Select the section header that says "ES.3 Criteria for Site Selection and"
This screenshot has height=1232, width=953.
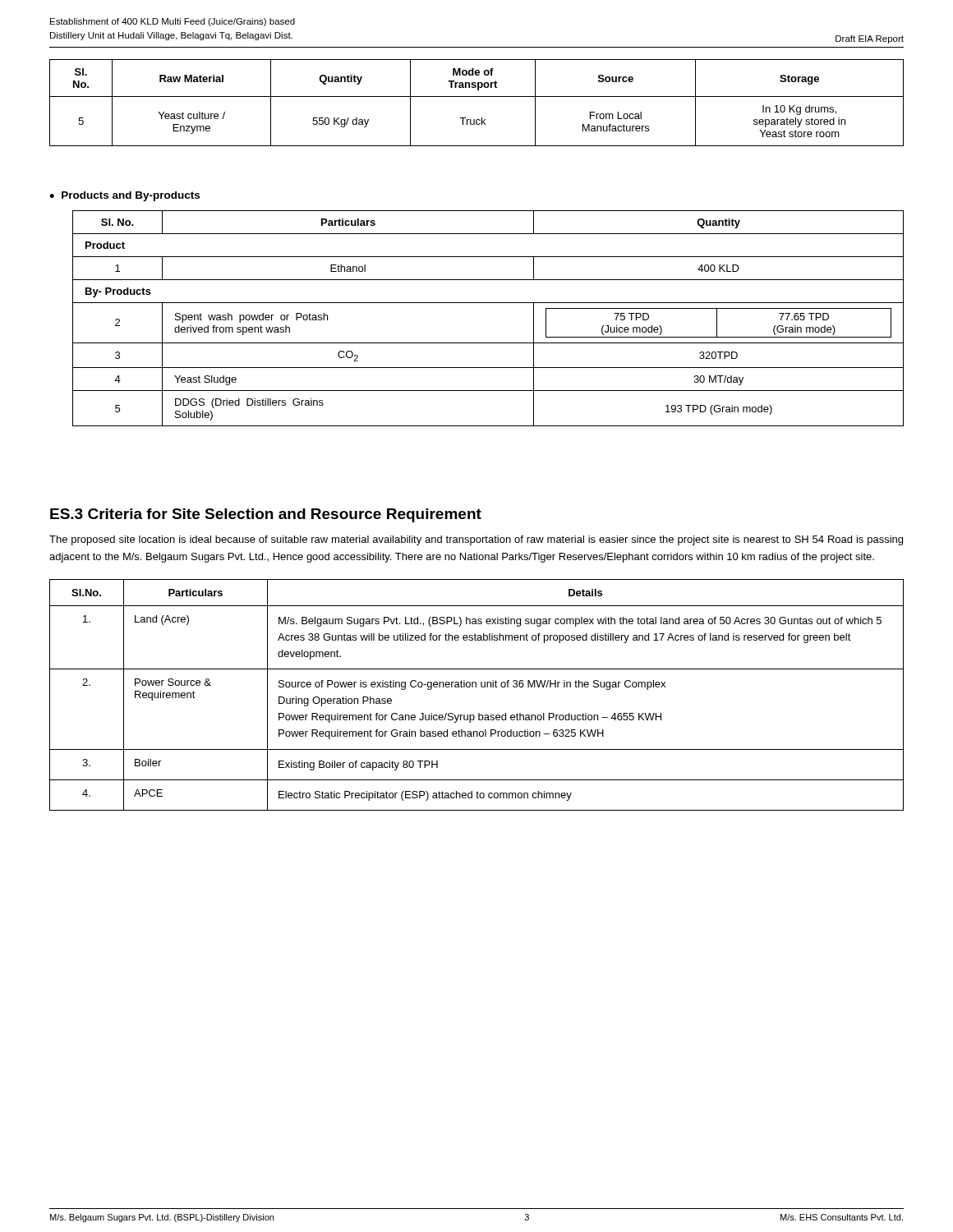[265, 514]
